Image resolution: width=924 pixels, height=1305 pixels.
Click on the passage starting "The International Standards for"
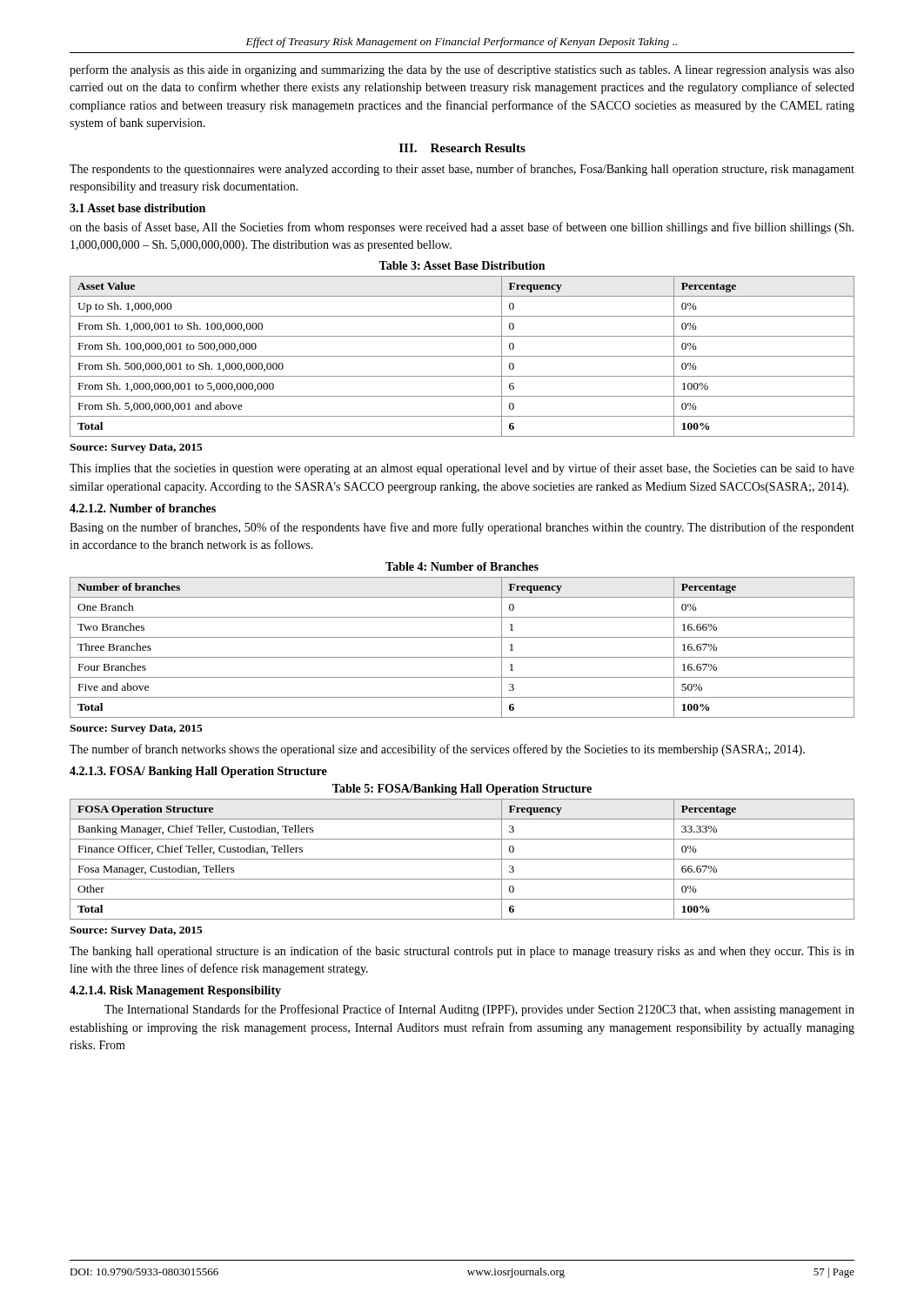(x=462, y=1028)
